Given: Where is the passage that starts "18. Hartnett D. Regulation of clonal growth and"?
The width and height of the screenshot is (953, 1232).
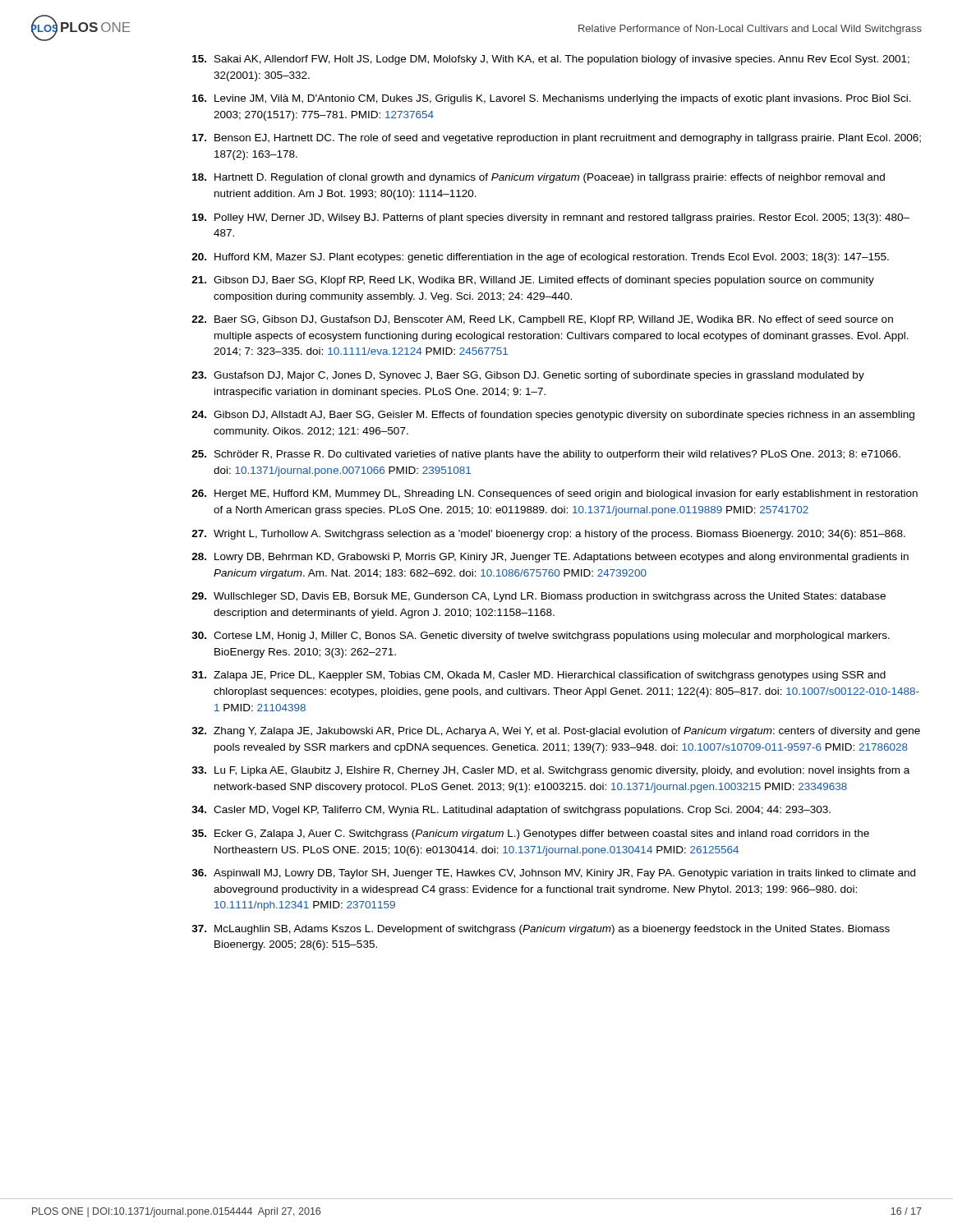Looking at the screenshot, I should pos(551,186).
